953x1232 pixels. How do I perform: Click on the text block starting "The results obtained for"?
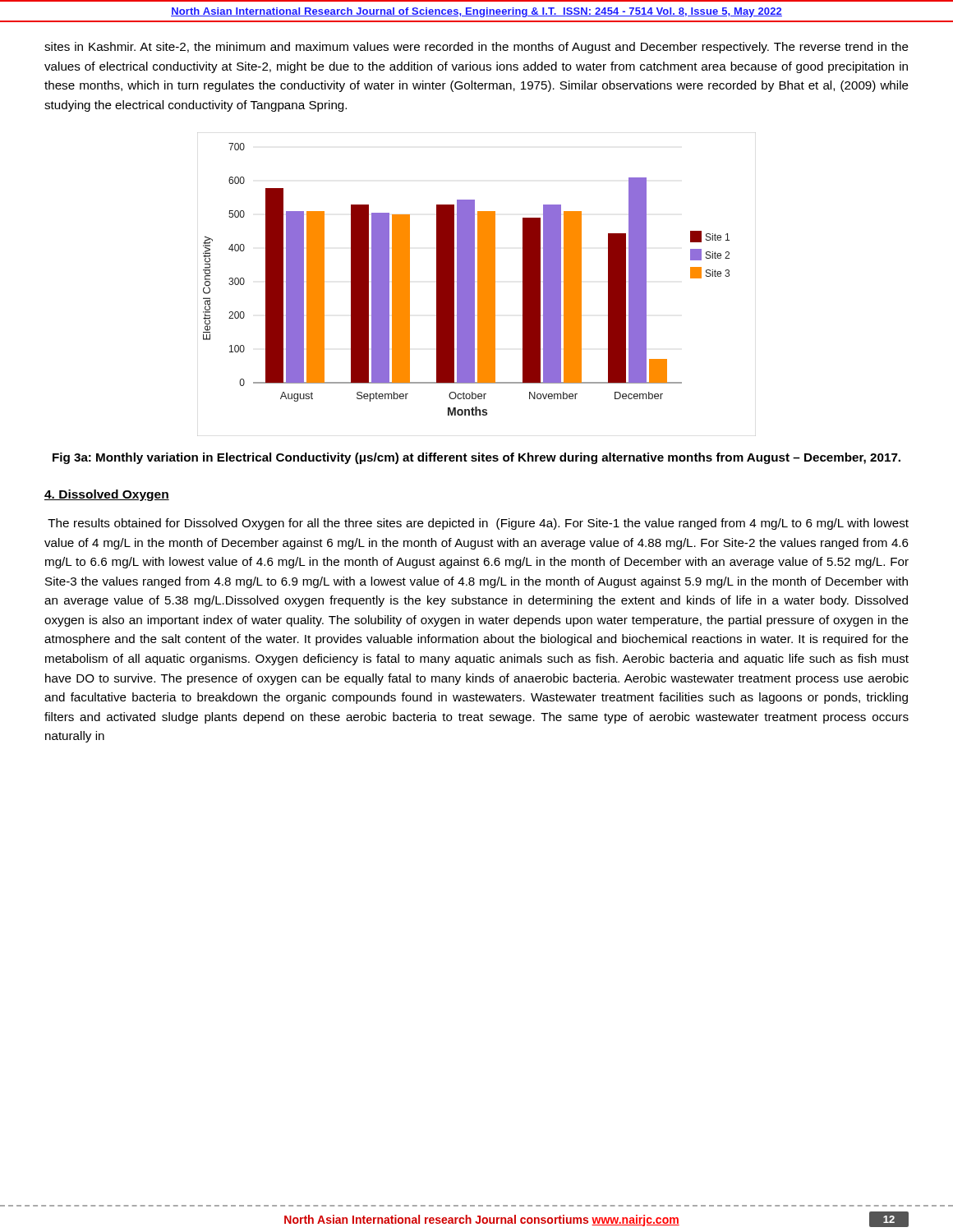[x=476, y=629]
